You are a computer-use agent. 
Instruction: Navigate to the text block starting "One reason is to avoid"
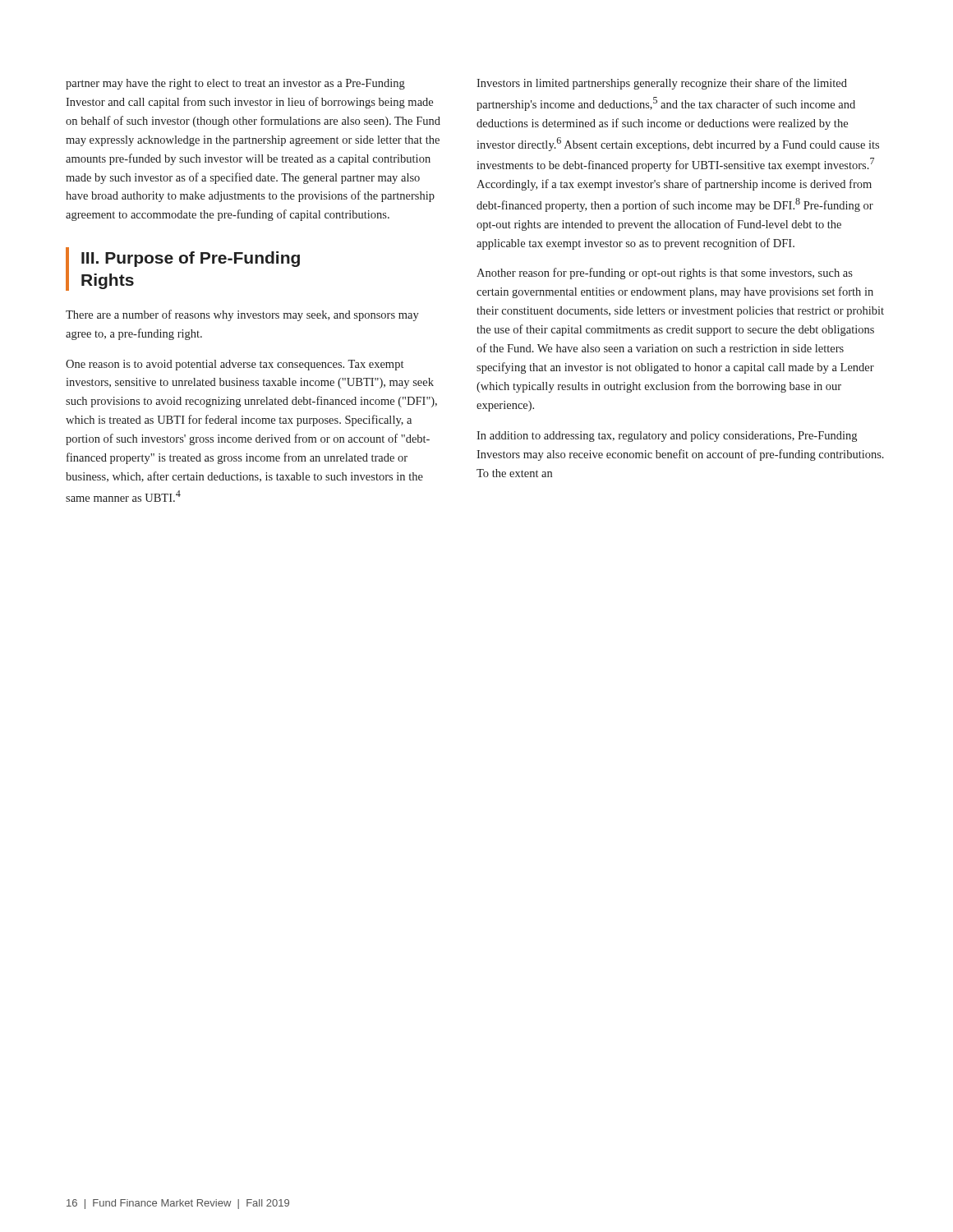coord(255,431)
